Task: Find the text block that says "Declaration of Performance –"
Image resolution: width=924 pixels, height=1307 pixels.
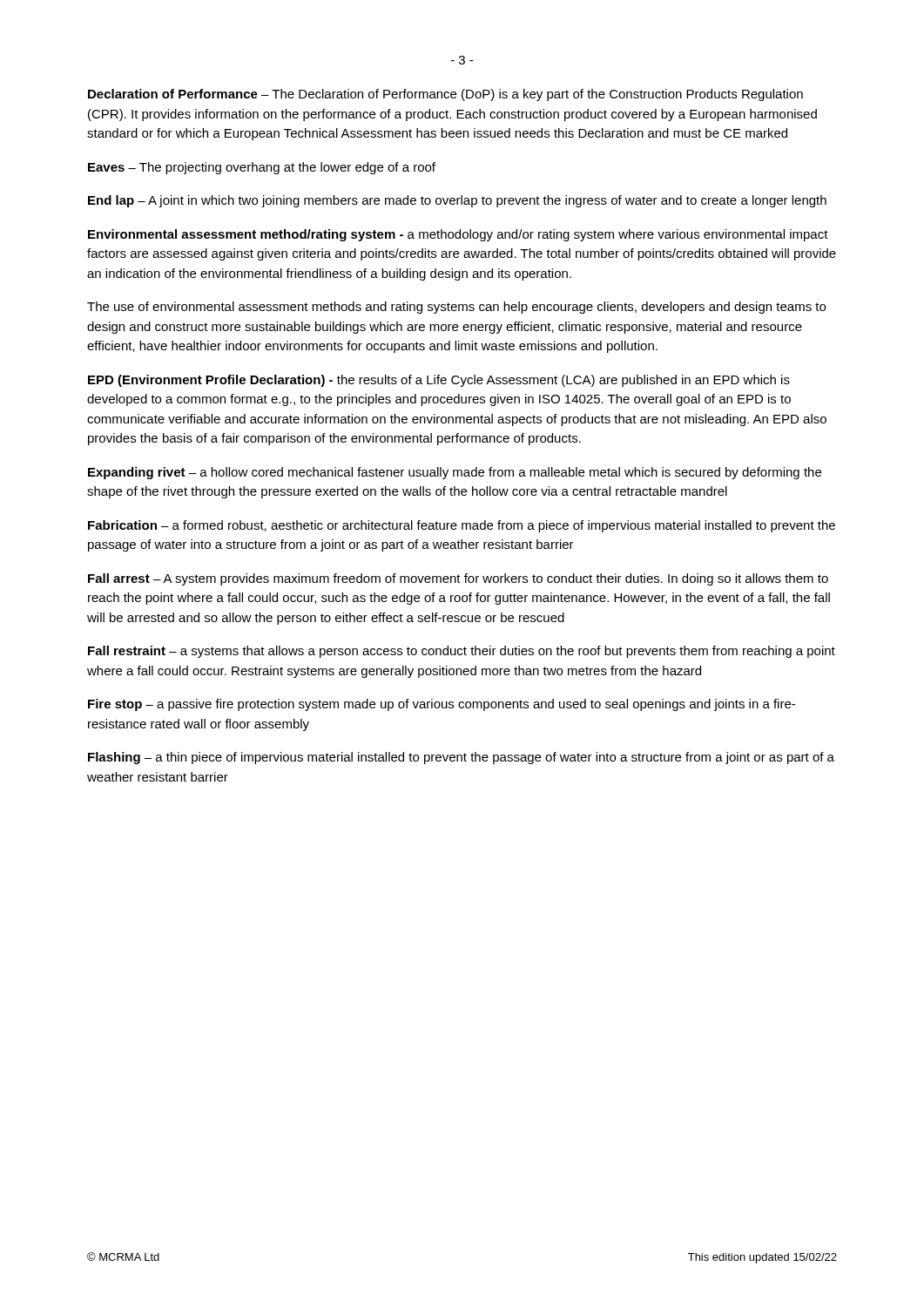Action: click(x=452, y=113)
